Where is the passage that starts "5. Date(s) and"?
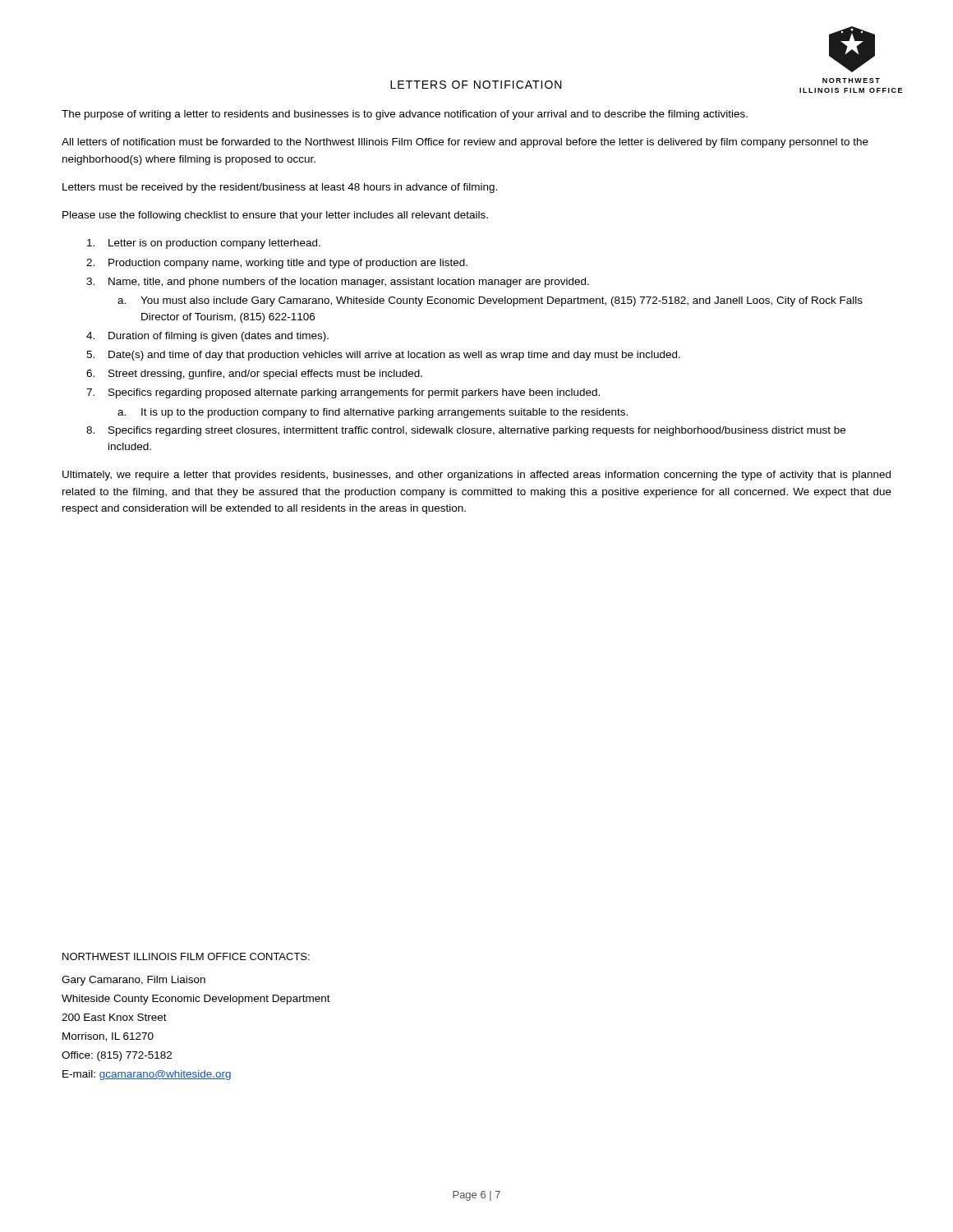Viewport: 953px width, 1232px height. click(489, 355)
